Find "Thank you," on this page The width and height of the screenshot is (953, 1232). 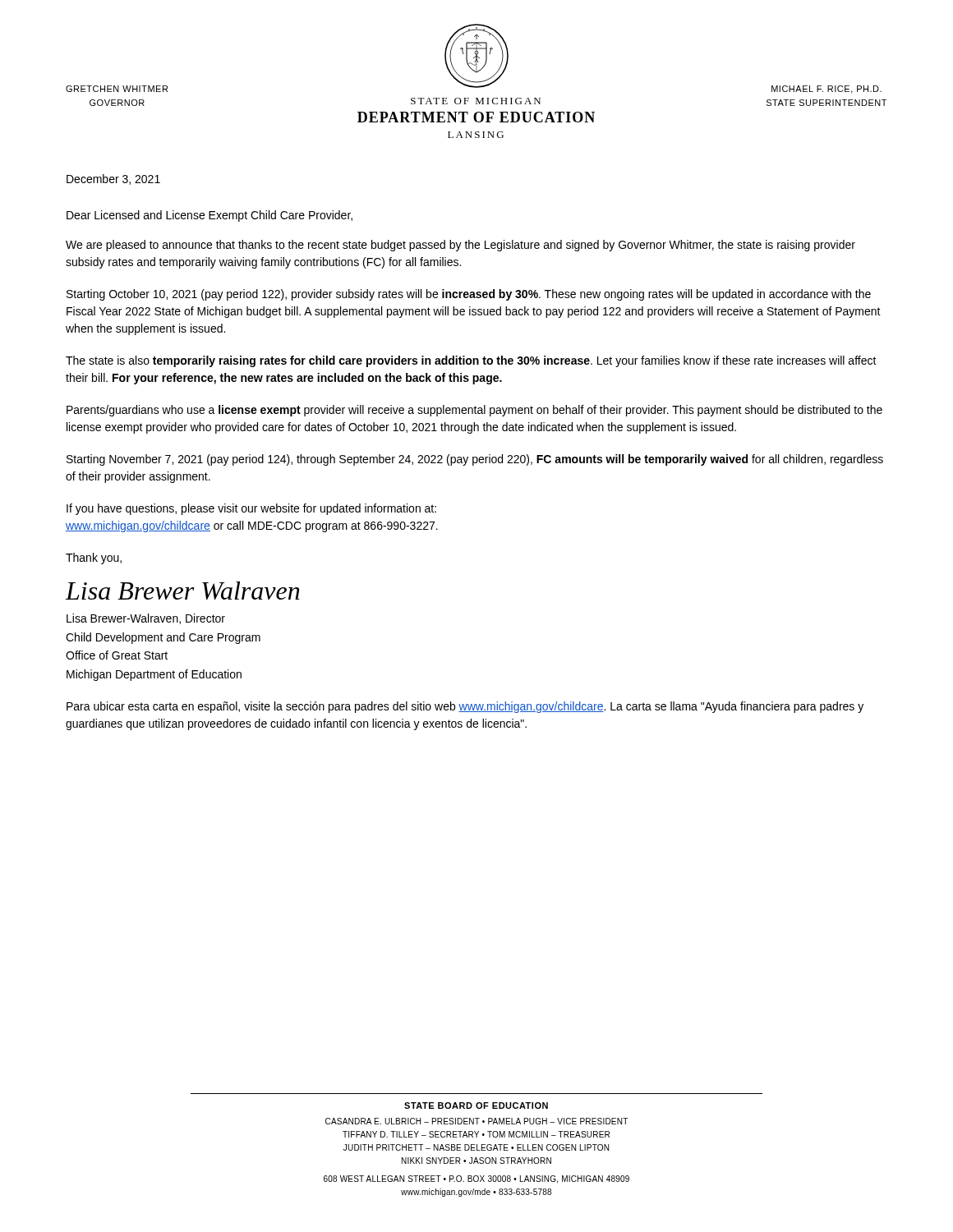94,558
